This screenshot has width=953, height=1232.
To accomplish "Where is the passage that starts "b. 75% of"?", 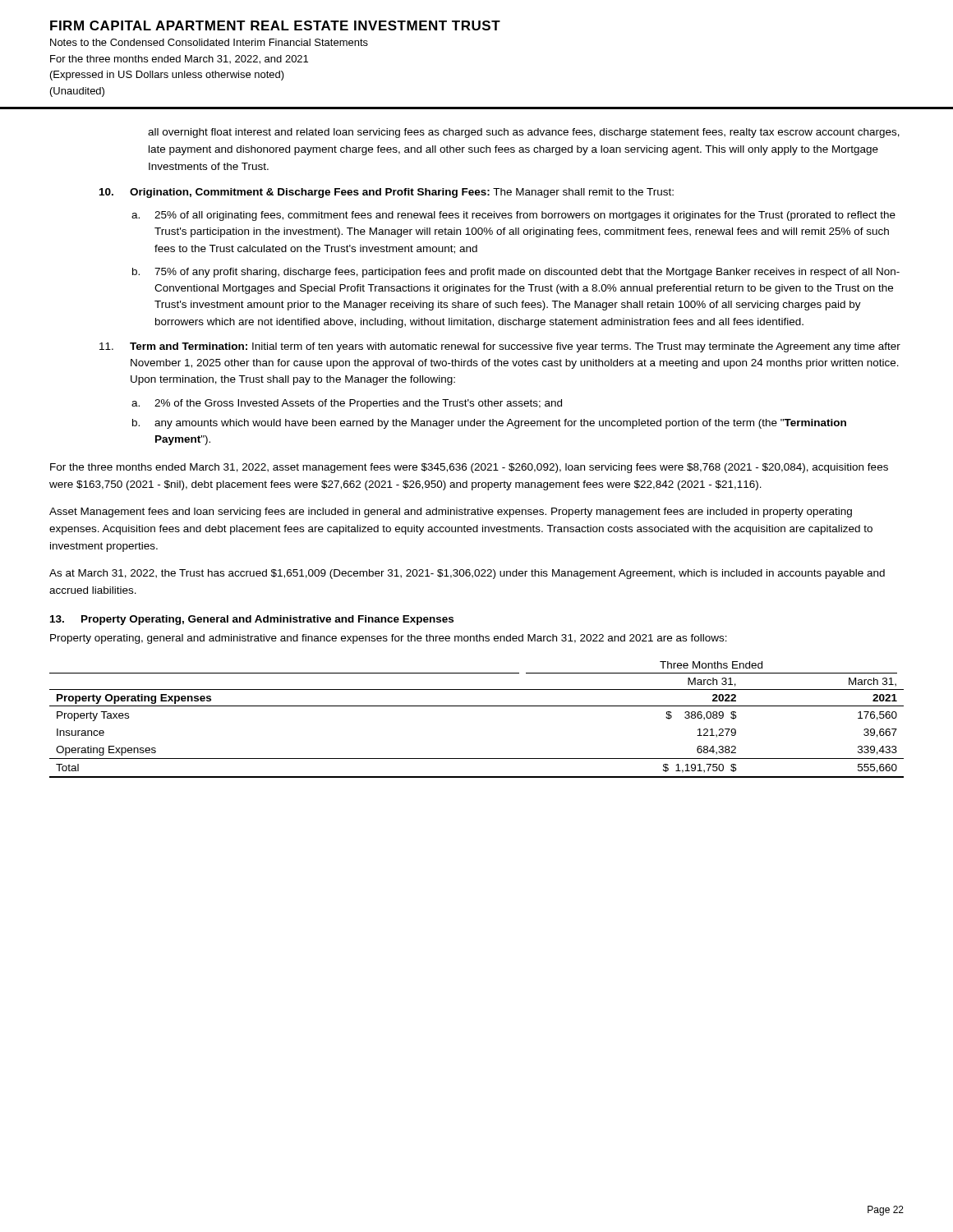I will coord(518,297).
